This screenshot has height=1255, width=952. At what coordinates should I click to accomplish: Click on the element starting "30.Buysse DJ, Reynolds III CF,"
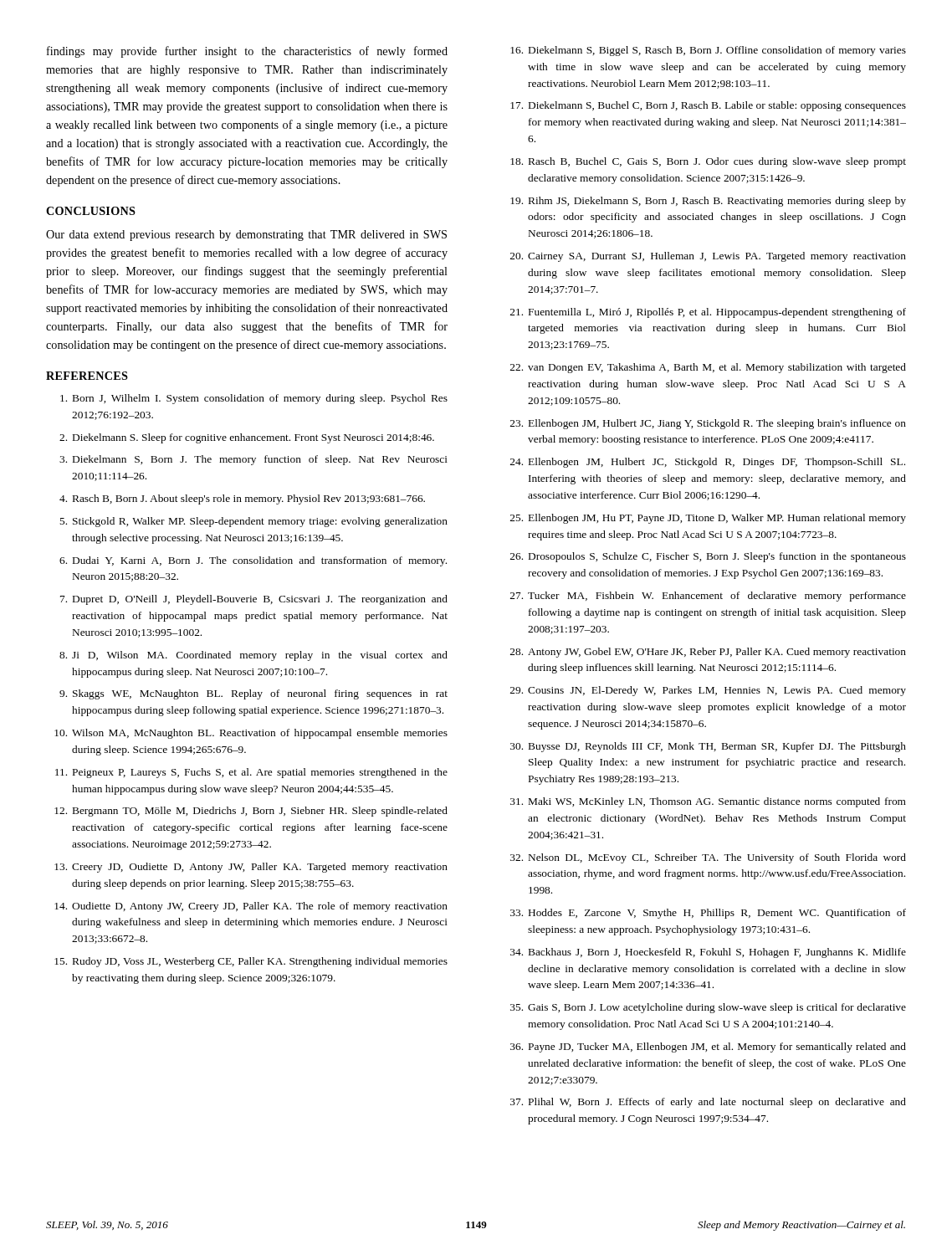[x=704, y=763]
